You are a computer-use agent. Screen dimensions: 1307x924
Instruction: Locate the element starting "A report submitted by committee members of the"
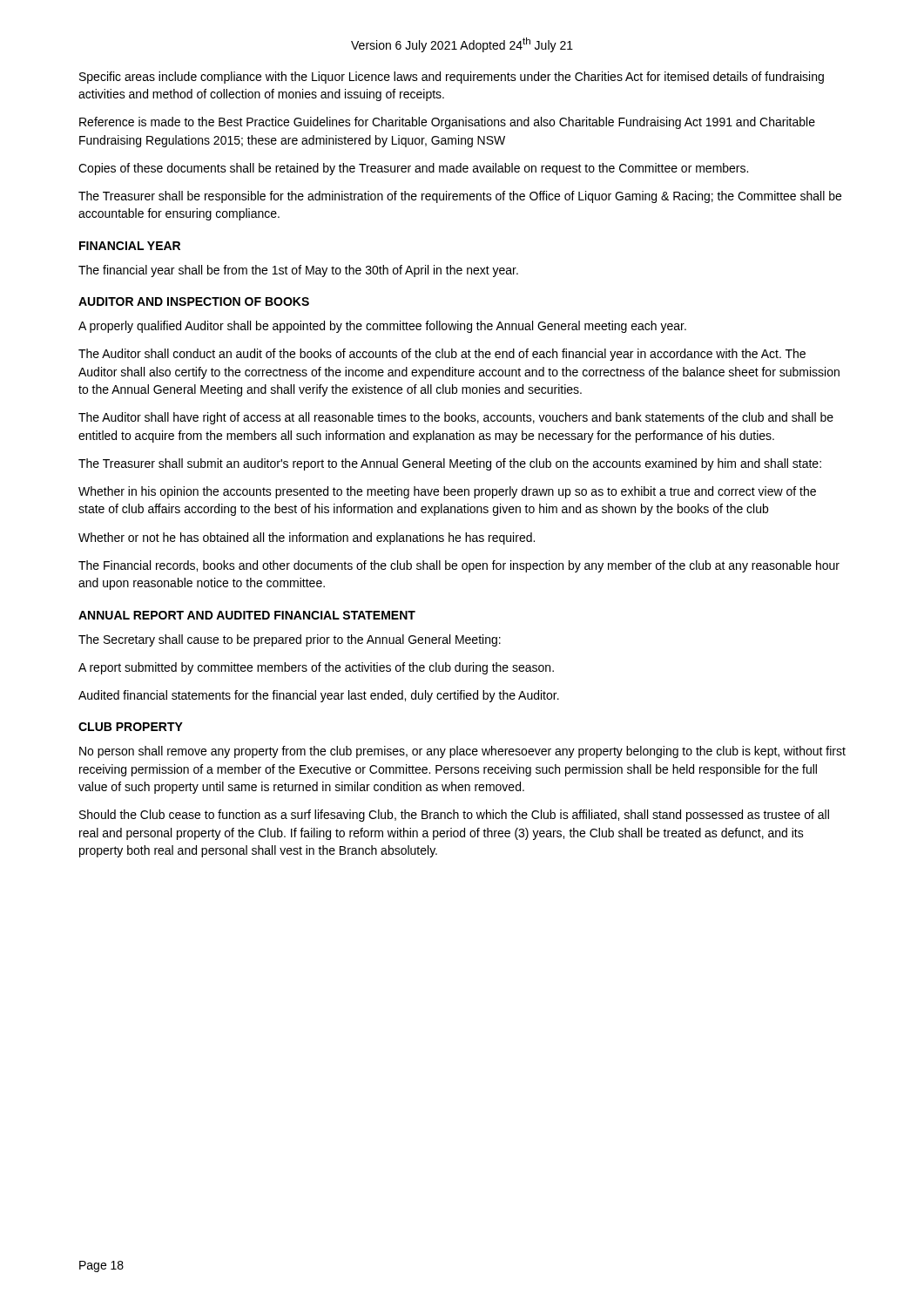[x=462, y=667]
